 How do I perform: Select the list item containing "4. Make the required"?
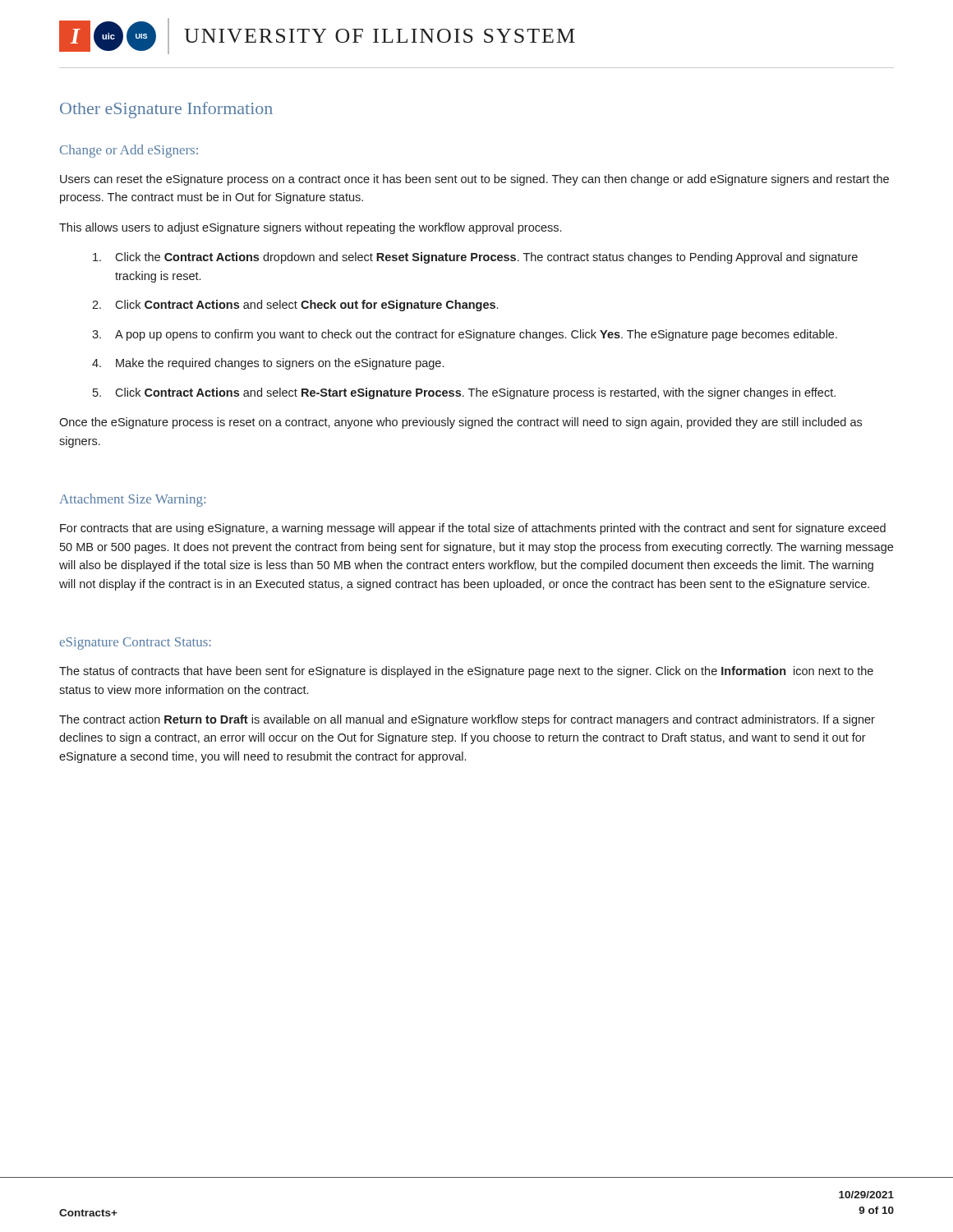(268, 364)
